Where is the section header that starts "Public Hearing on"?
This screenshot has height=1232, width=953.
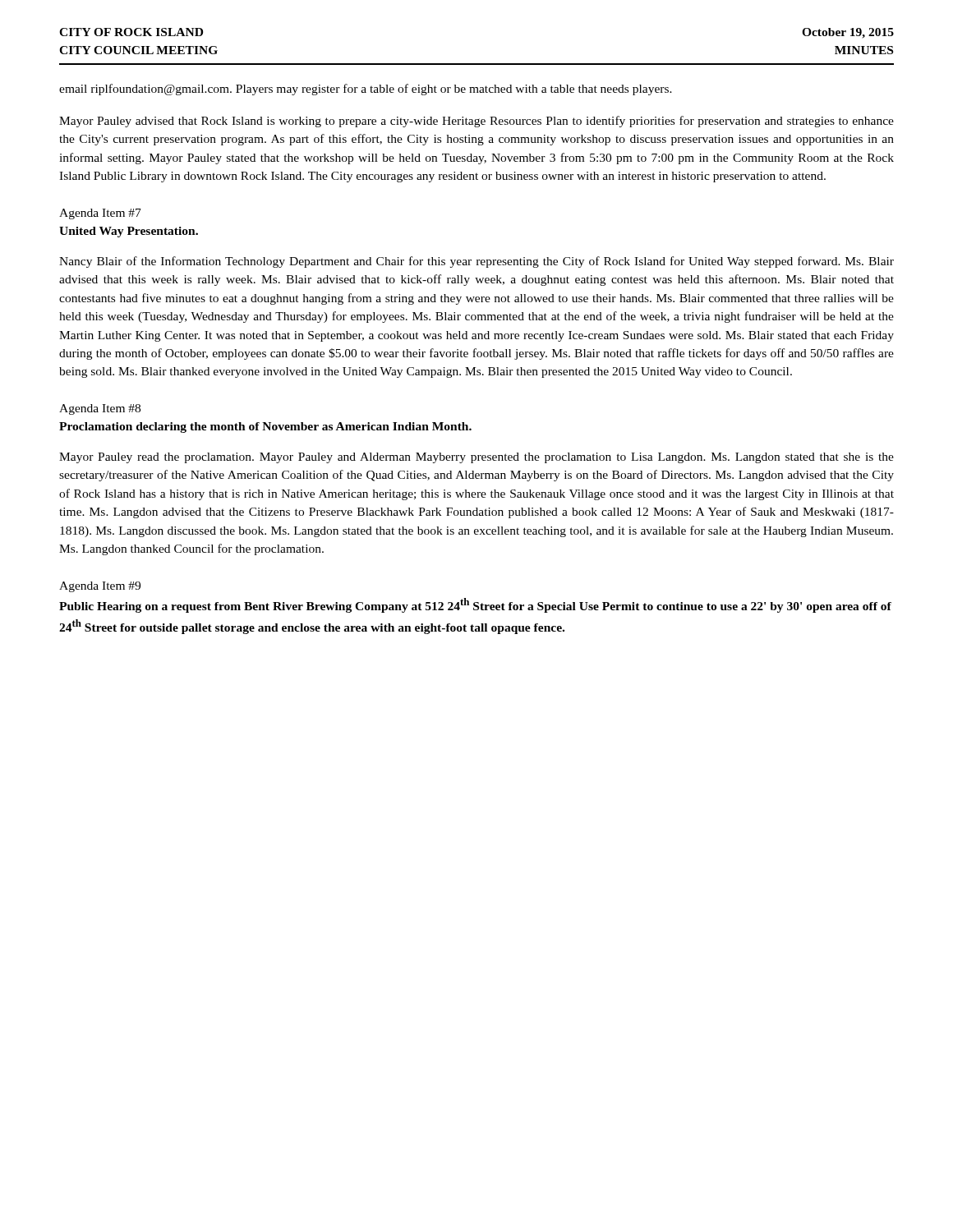click(475, 615)
